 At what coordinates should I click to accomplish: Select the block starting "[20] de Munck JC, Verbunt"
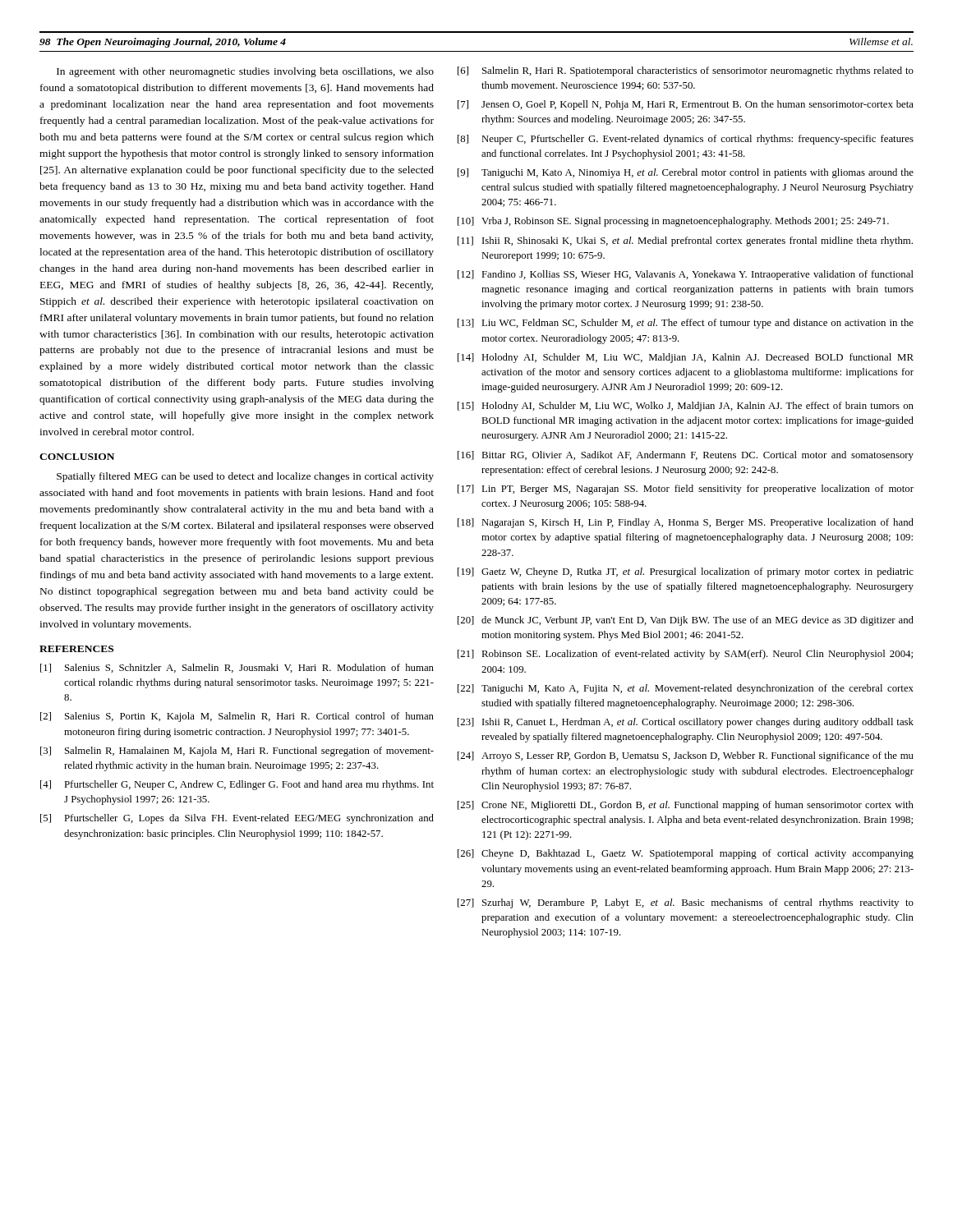click(685, 628)
